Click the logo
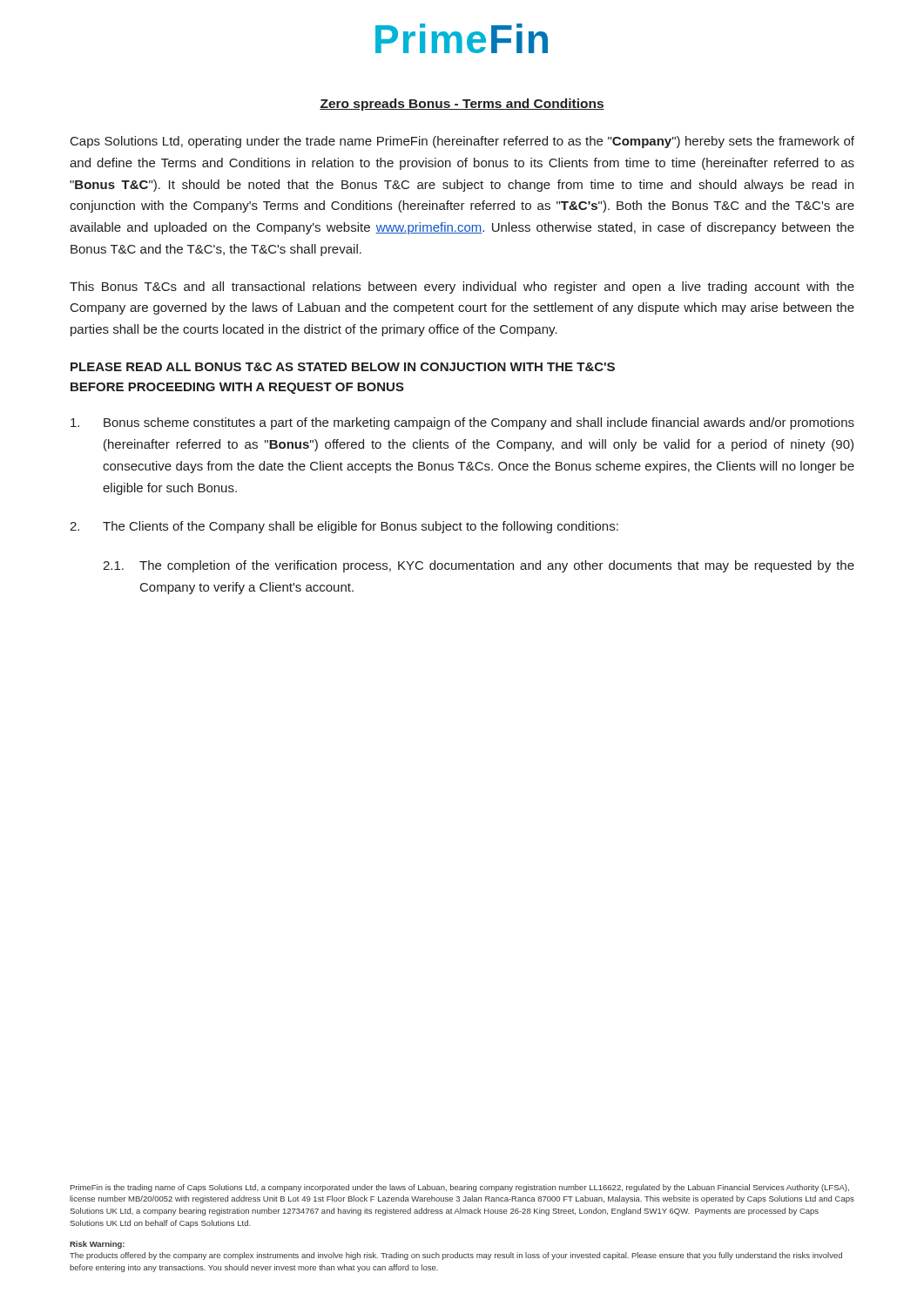The image size is (924, 1307). 462,39
